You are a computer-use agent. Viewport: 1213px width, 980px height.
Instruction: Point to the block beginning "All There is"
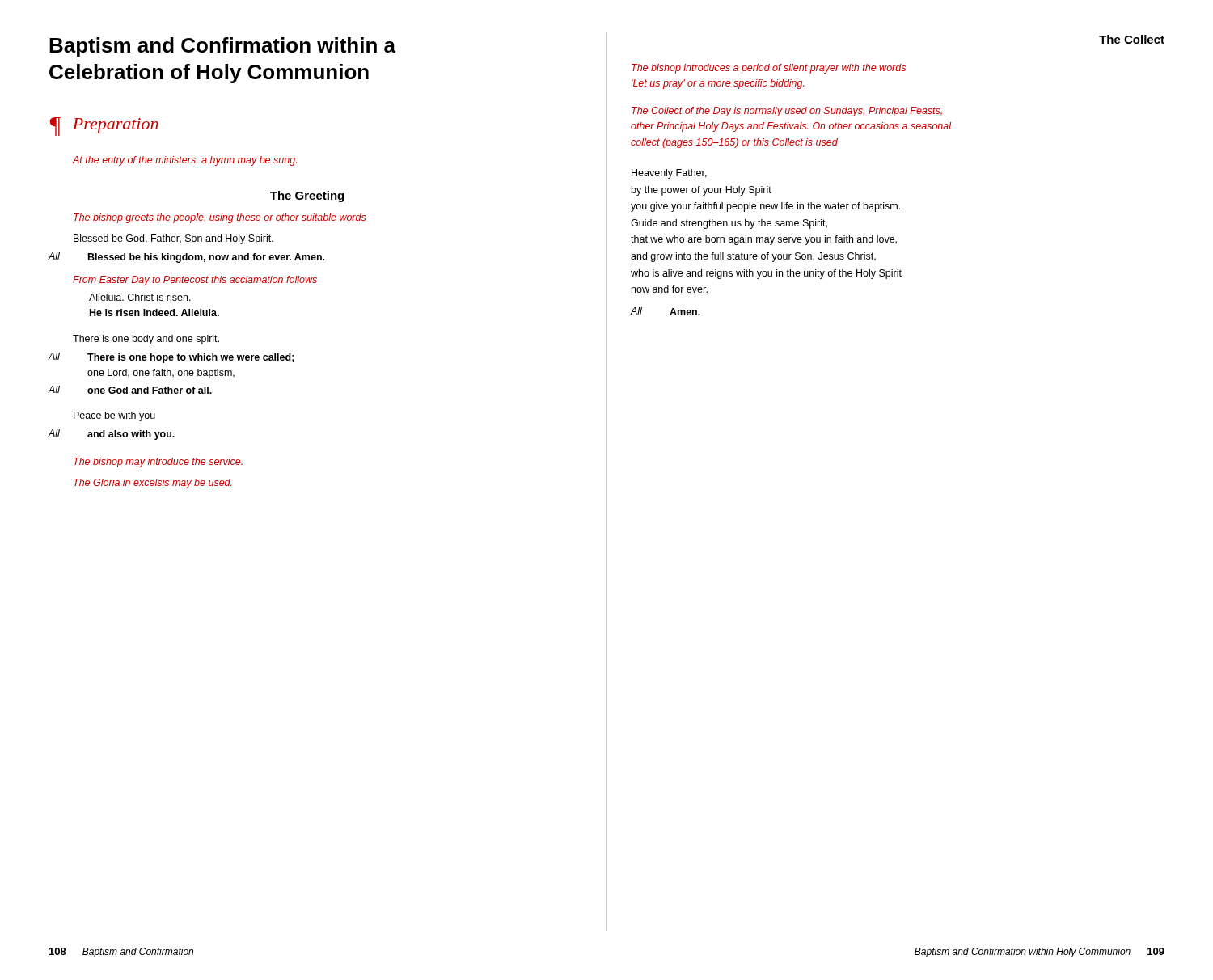(172, 366)
